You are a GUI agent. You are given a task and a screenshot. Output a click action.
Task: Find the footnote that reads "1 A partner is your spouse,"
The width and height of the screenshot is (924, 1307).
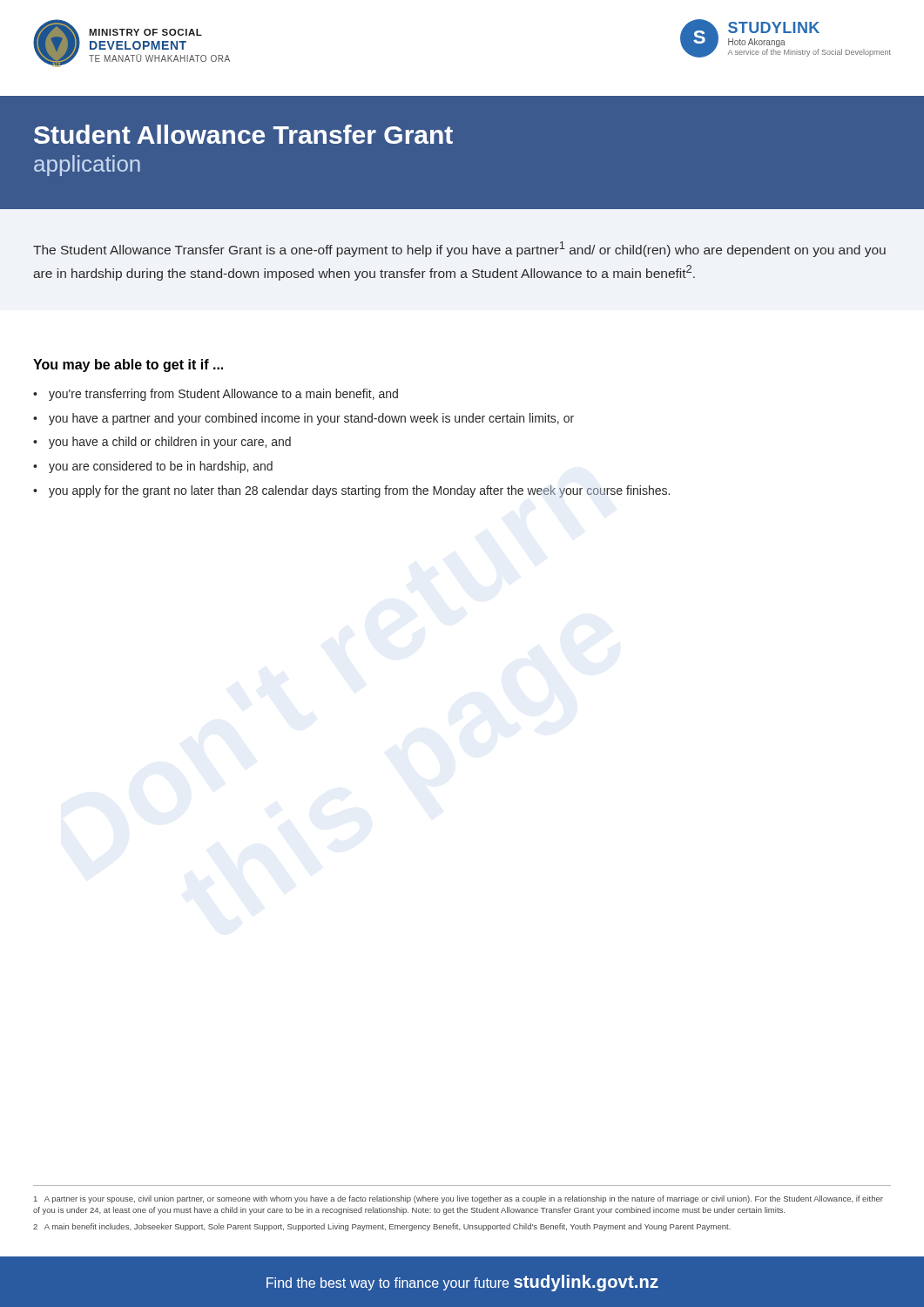click(x=458, y=1204)
